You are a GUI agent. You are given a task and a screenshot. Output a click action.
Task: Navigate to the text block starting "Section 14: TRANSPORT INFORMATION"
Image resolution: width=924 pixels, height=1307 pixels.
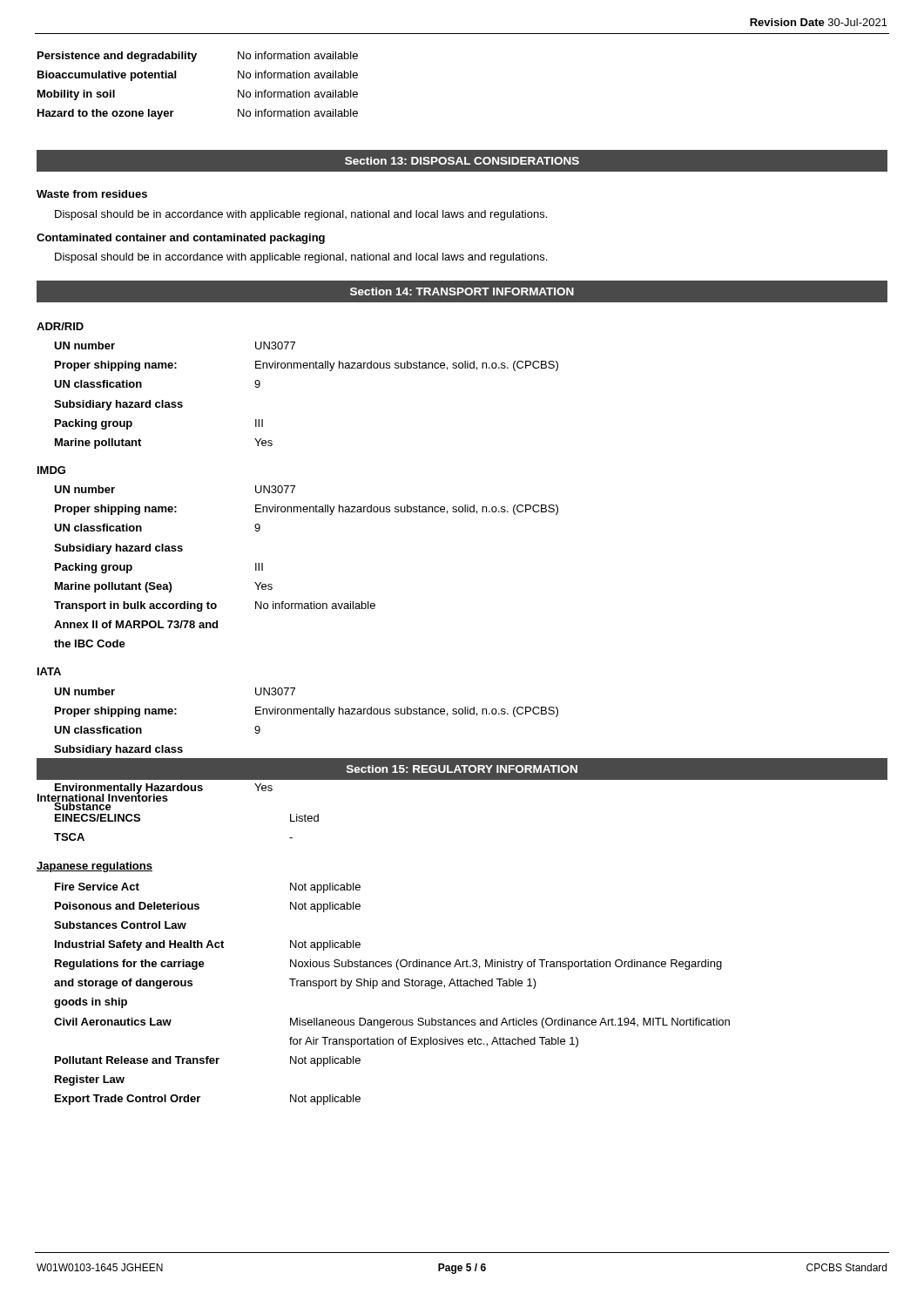click(462, 291)
